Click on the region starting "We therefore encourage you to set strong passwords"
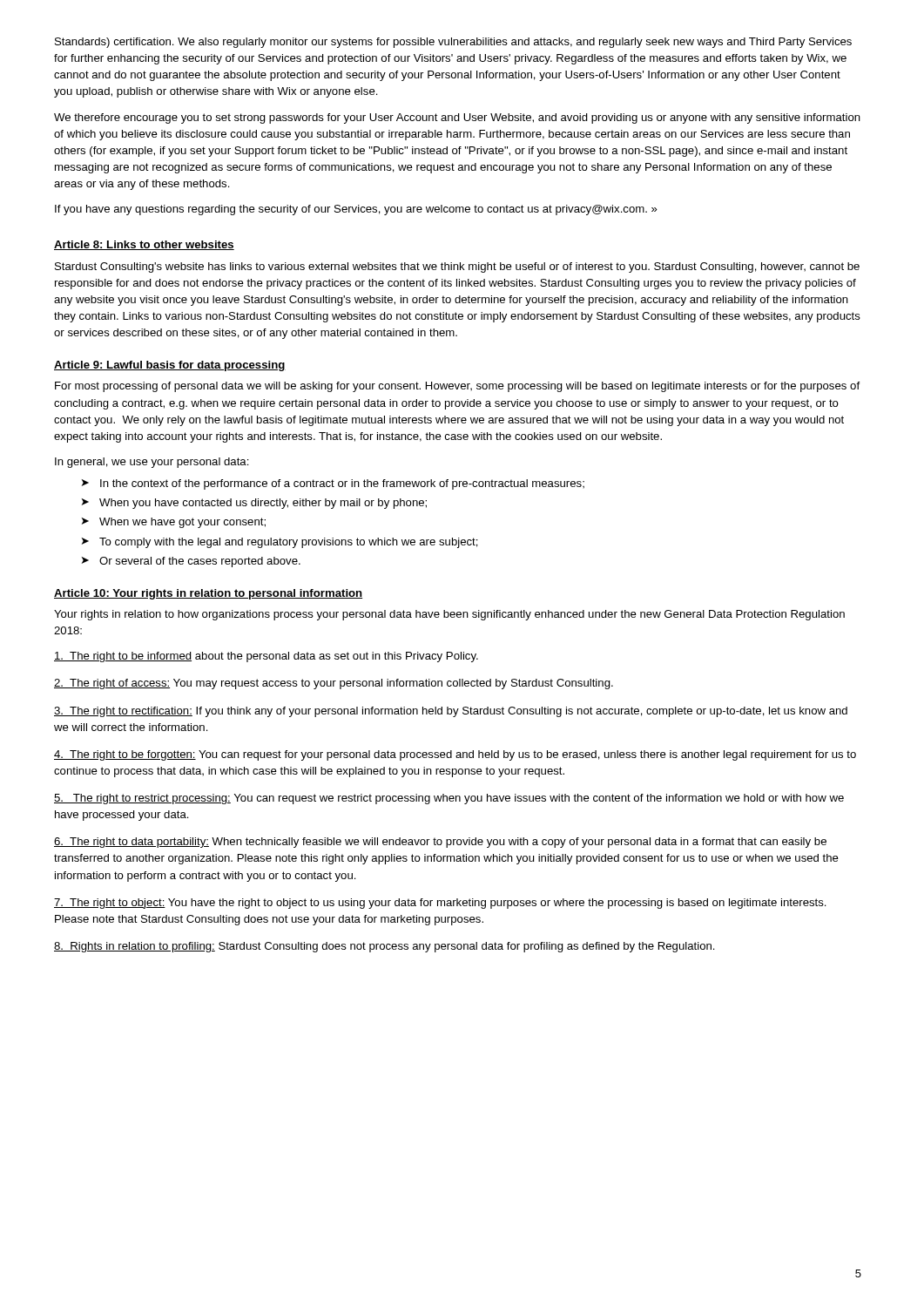The image size is (924, 1307). (457, 150)
